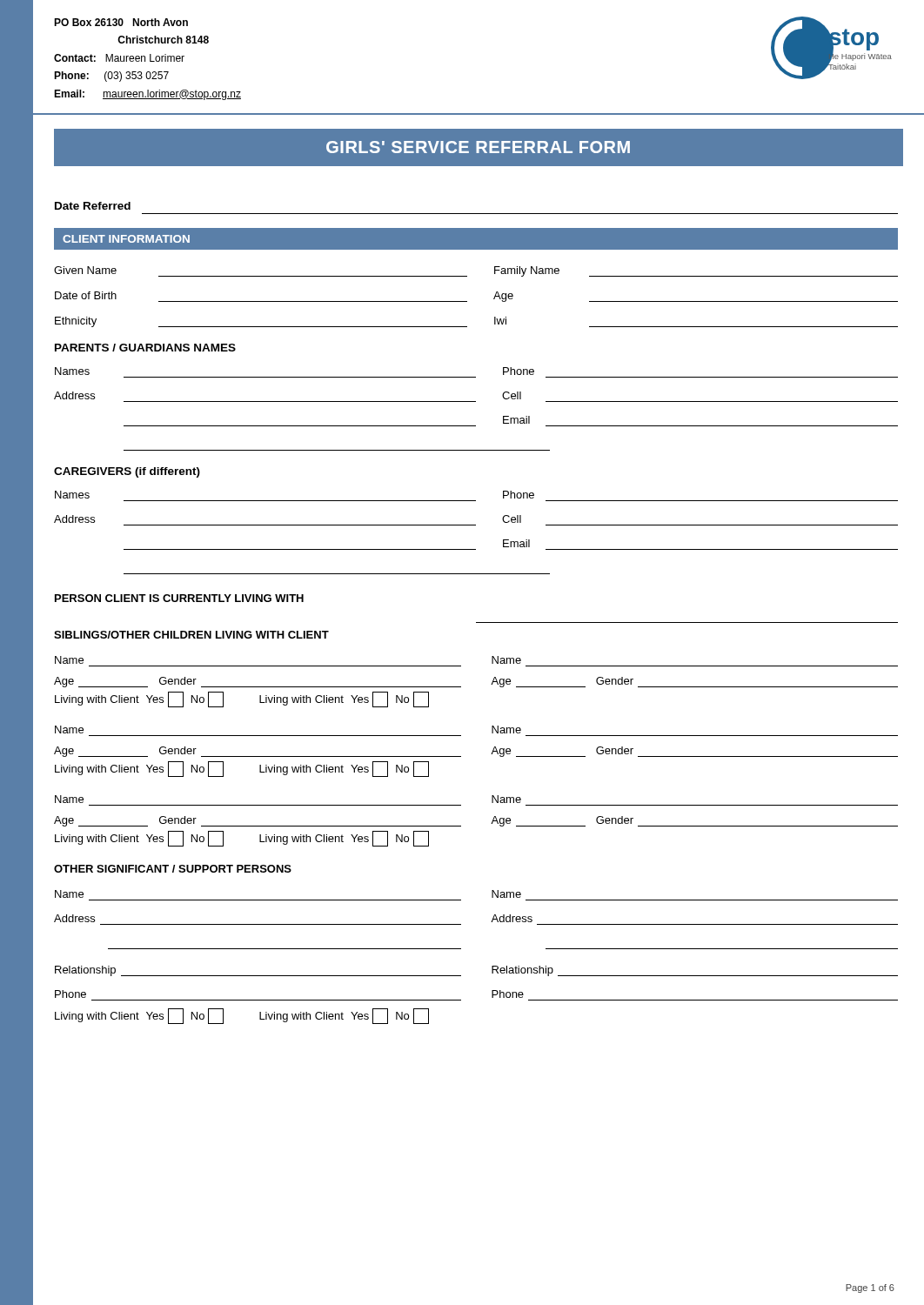Find the block starting "Given Name Family Name"
Screen dimensions: 1305x924
click(79, 271)
